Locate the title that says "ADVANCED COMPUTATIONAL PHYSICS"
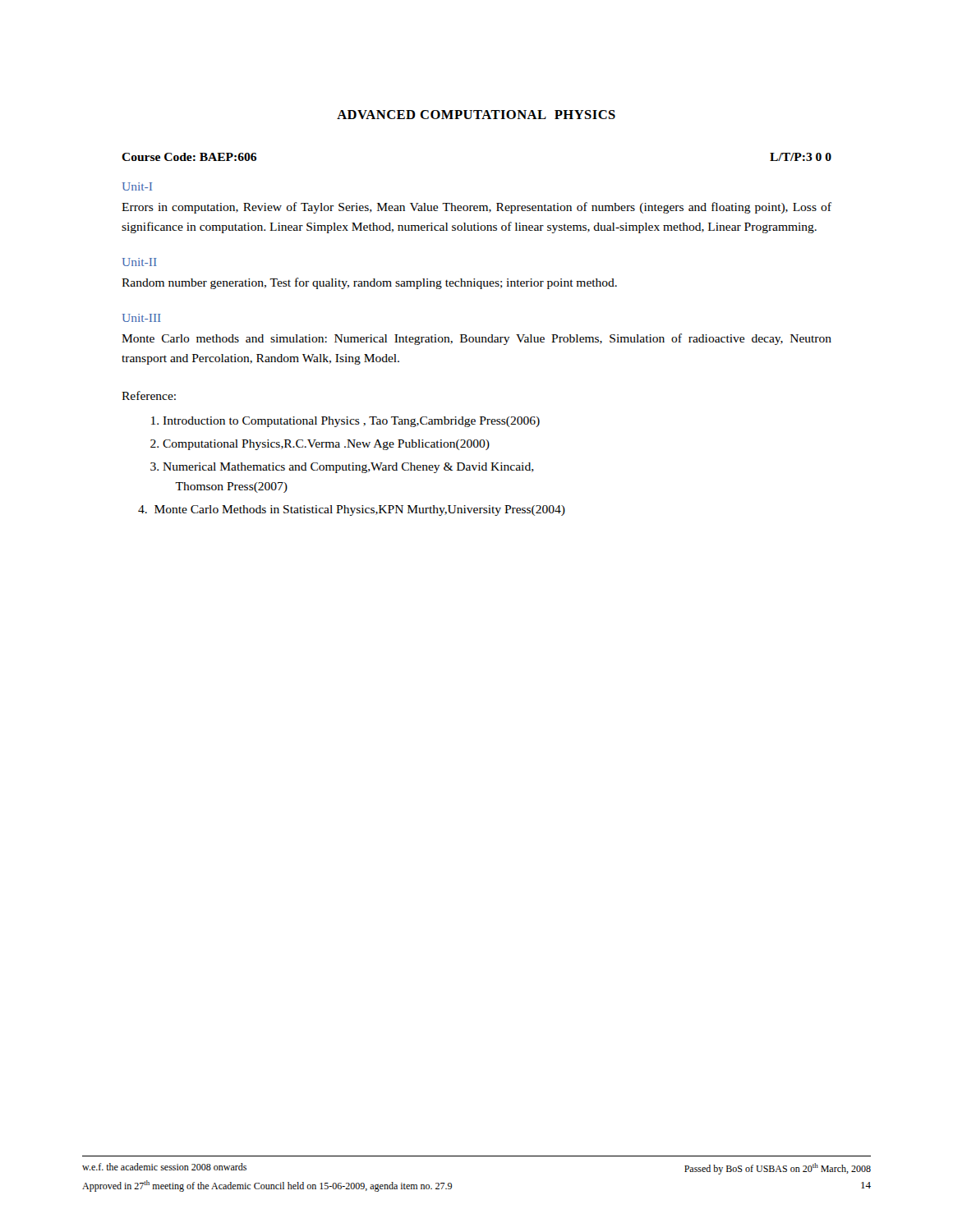The width and height of the screenshot is (953, 1232). pos(476,115)
